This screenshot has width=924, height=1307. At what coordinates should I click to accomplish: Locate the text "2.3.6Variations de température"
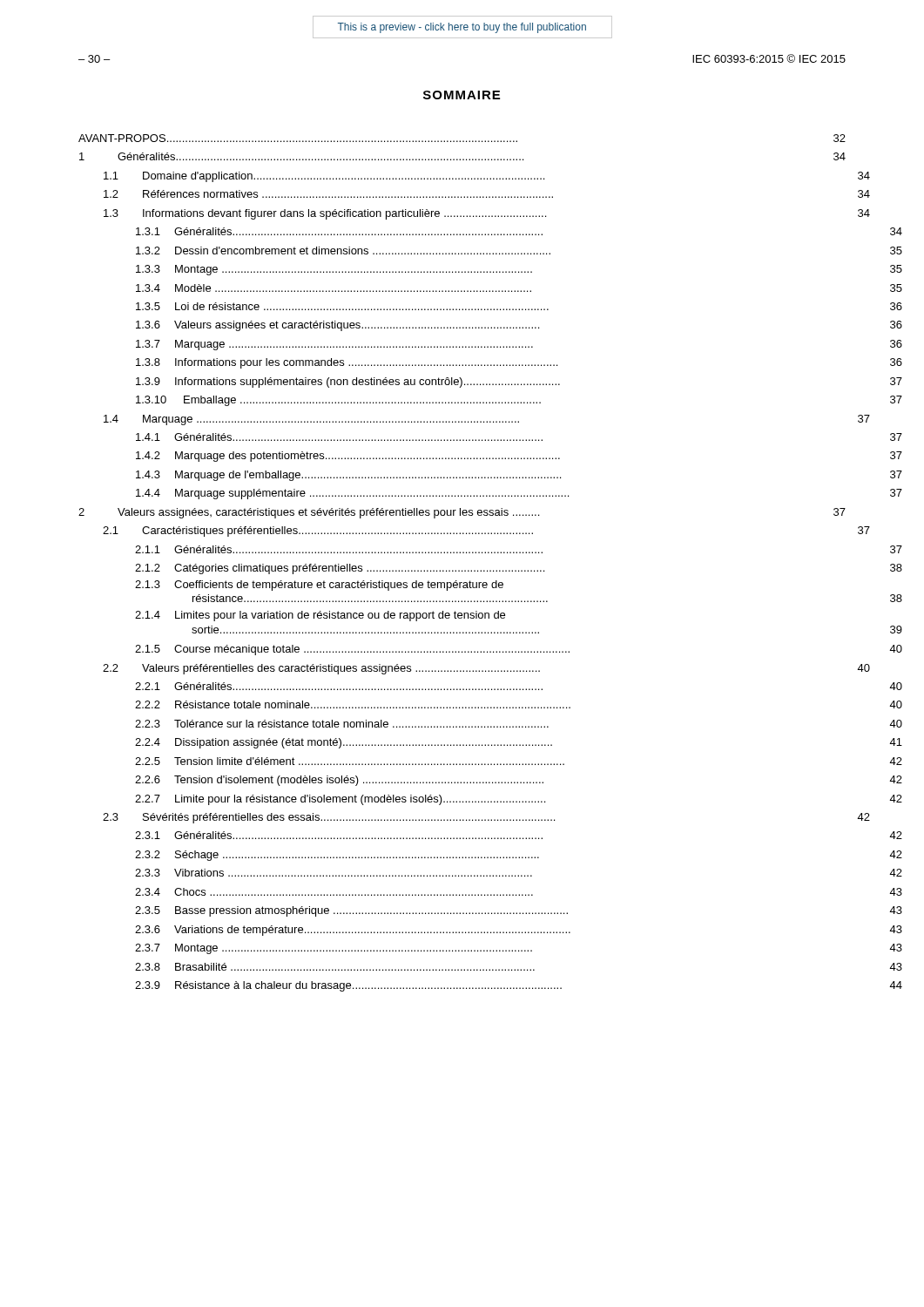click(x=519, y=929)
